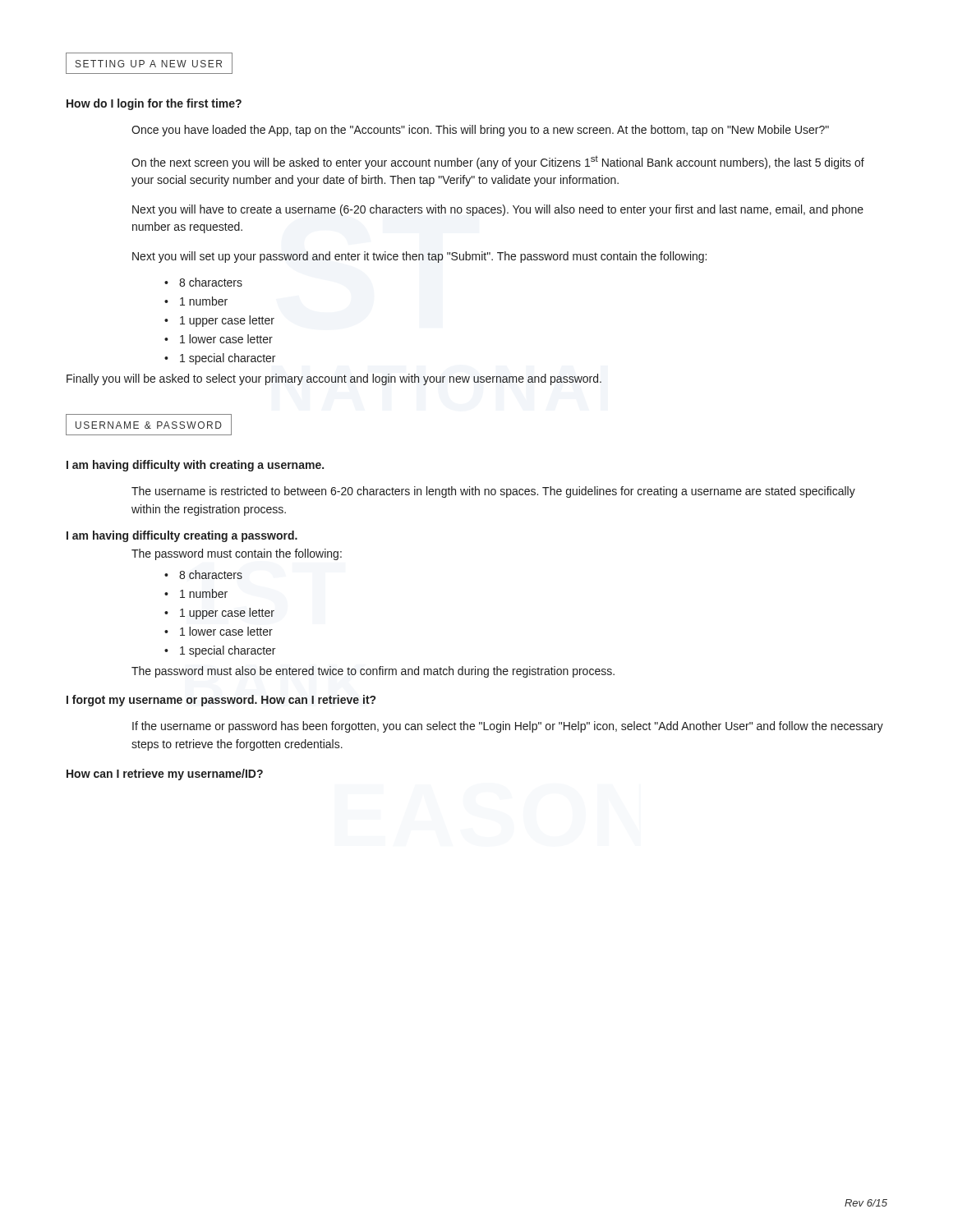This screenshot has height=1232, width=953.
Task: Select the region starting "If the username"
Action: (x=509, y=736)
